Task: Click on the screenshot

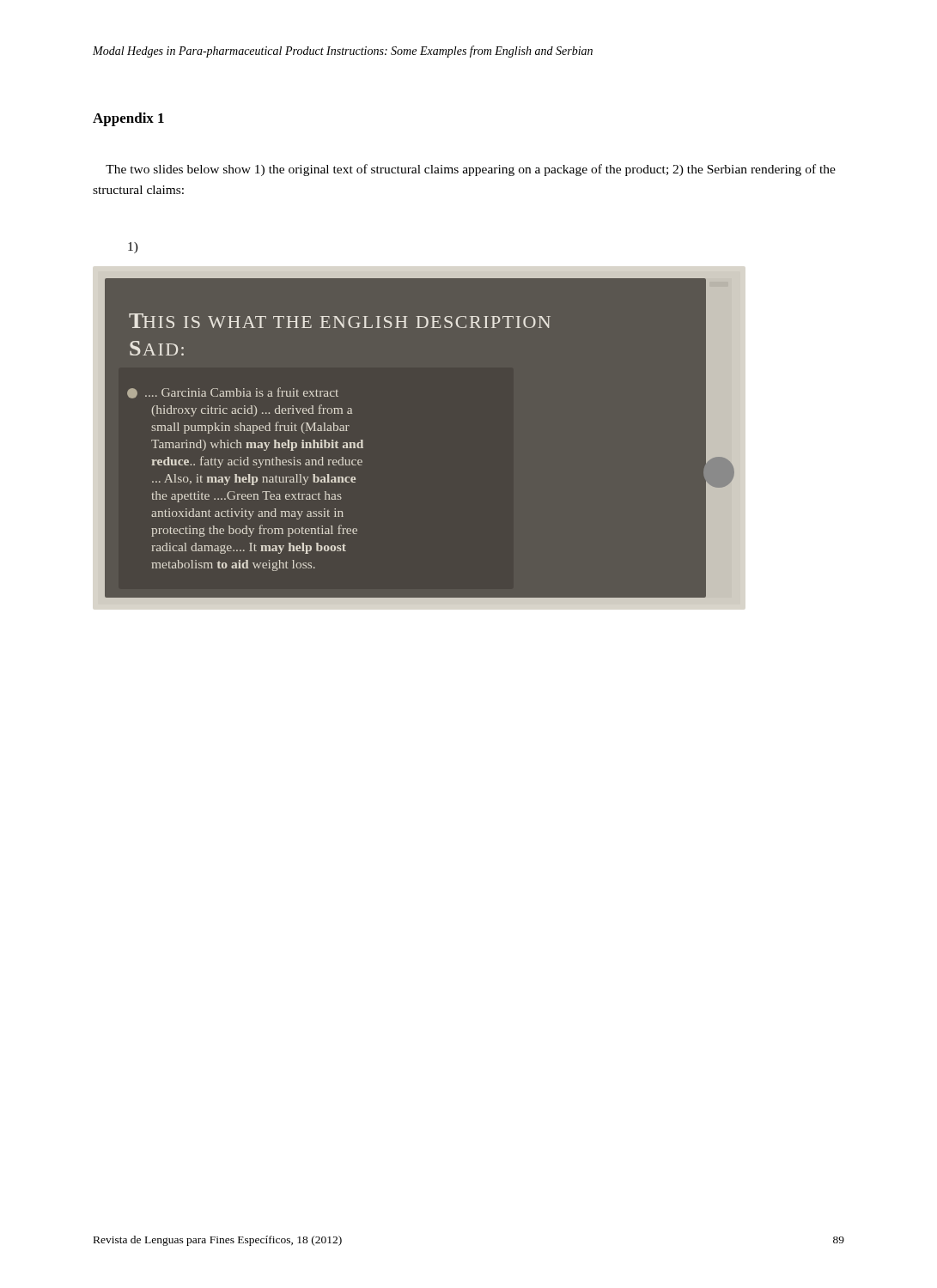Action: pyautogui.click(x=419, y=438)
